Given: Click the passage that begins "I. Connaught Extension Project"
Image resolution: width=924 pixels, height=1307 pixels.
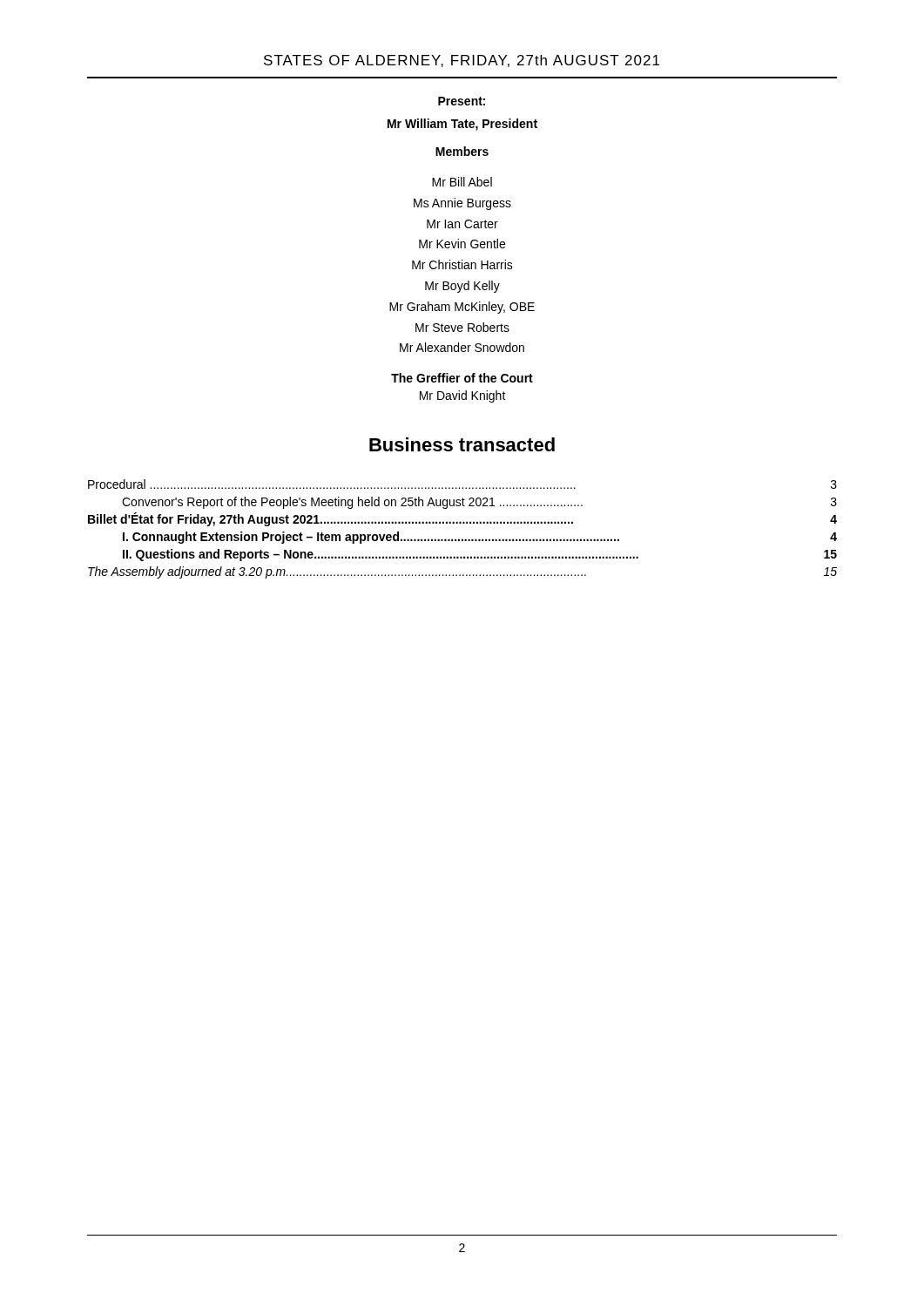Looking at the screenshot, I should [x=479, y=537].
